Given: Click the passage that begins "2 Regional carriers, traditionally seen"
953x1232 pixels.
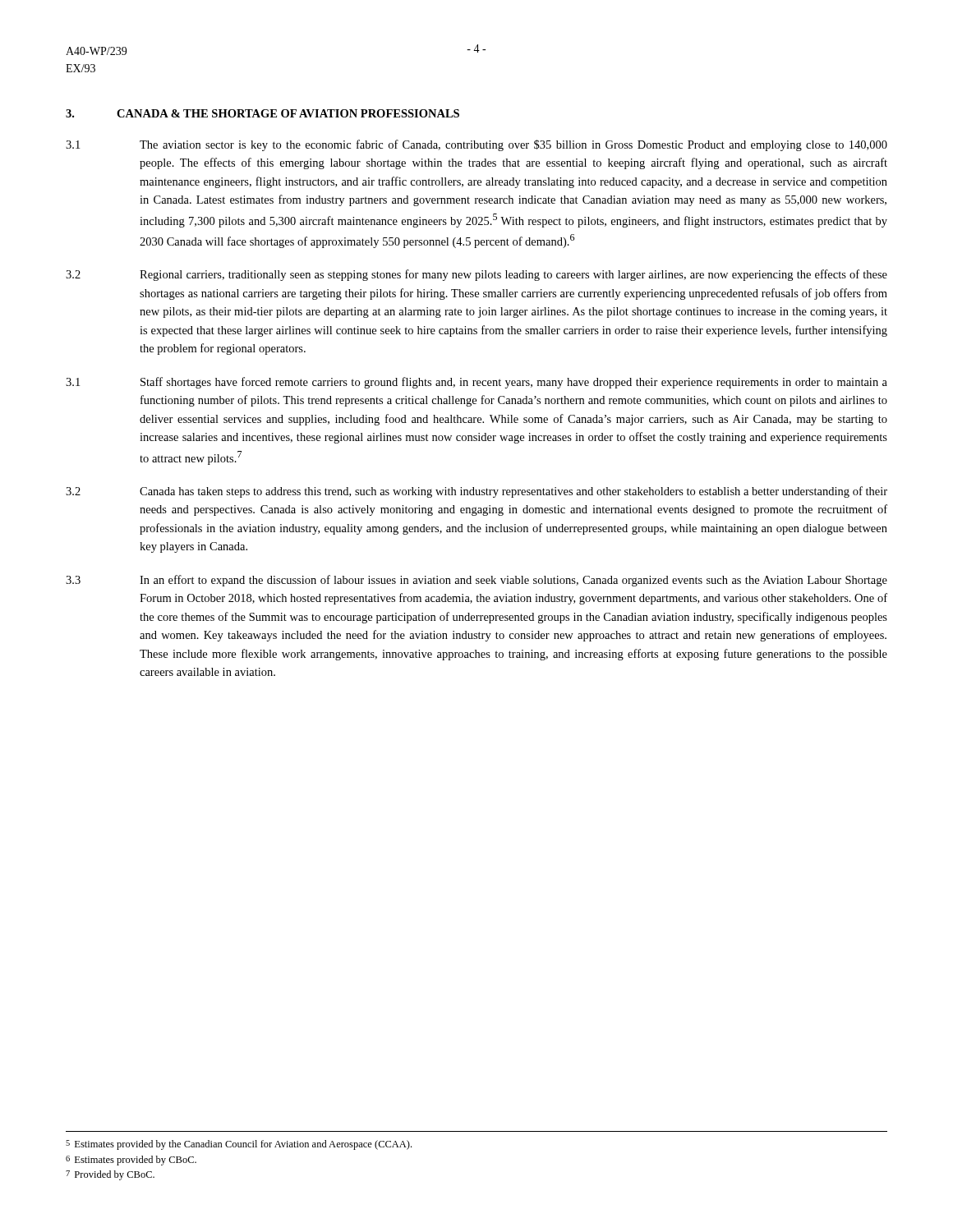Looking at the screenshot, I should click(x=476, y=312).
